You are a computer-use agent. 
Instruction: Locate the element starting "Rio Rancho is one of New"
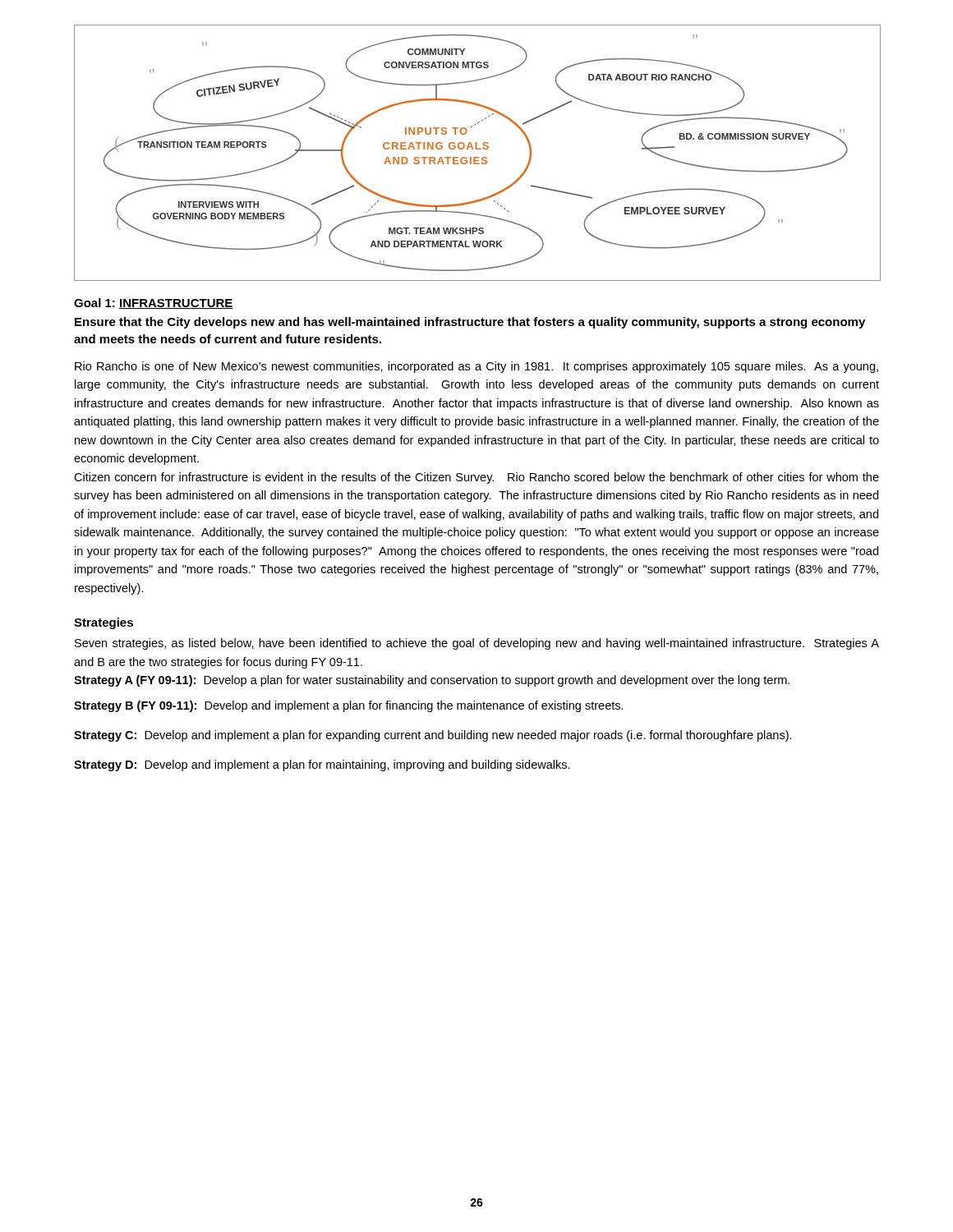[476, 477]
